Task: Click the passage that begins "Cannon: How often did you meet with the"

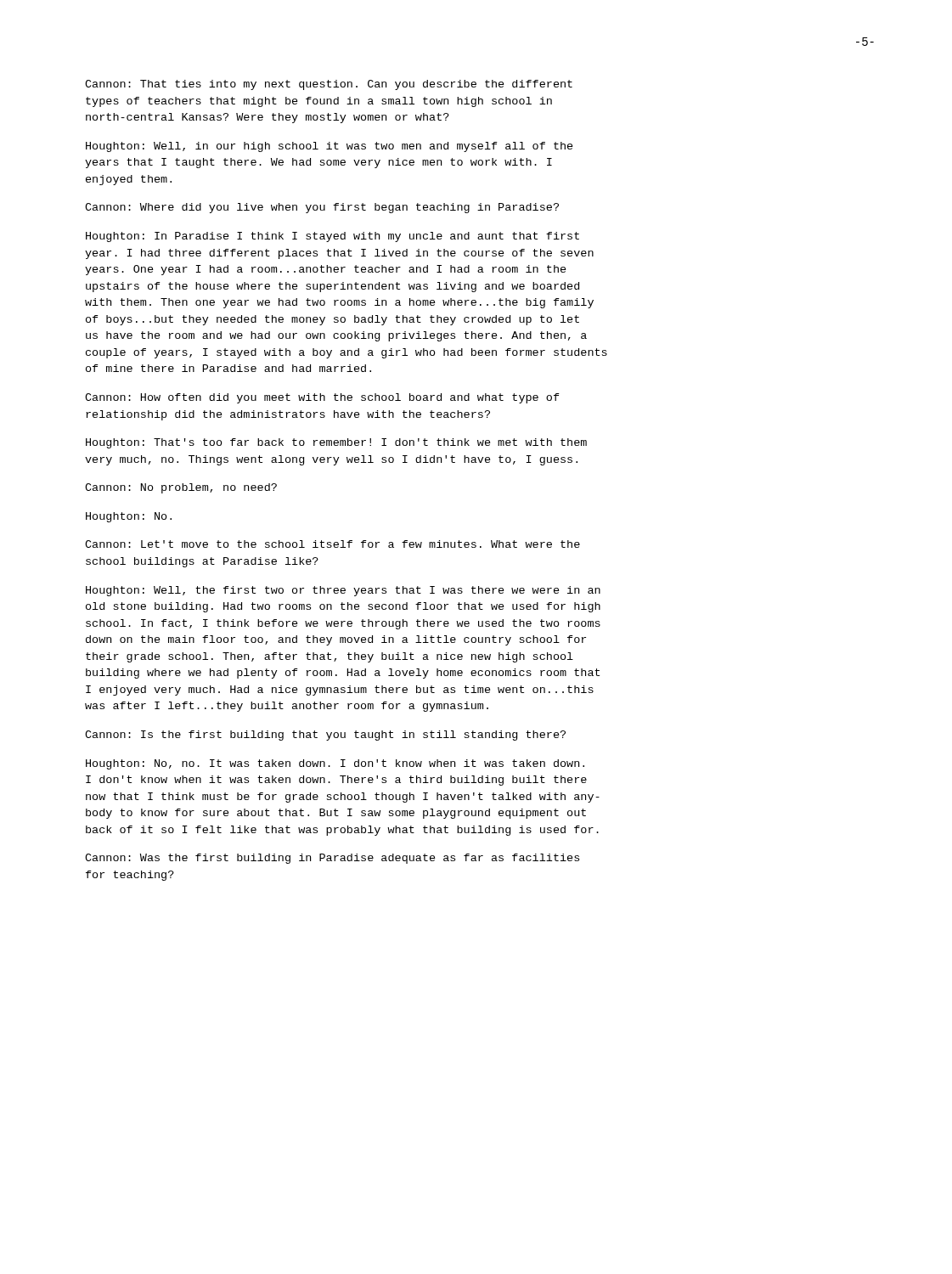Action: 322,406
